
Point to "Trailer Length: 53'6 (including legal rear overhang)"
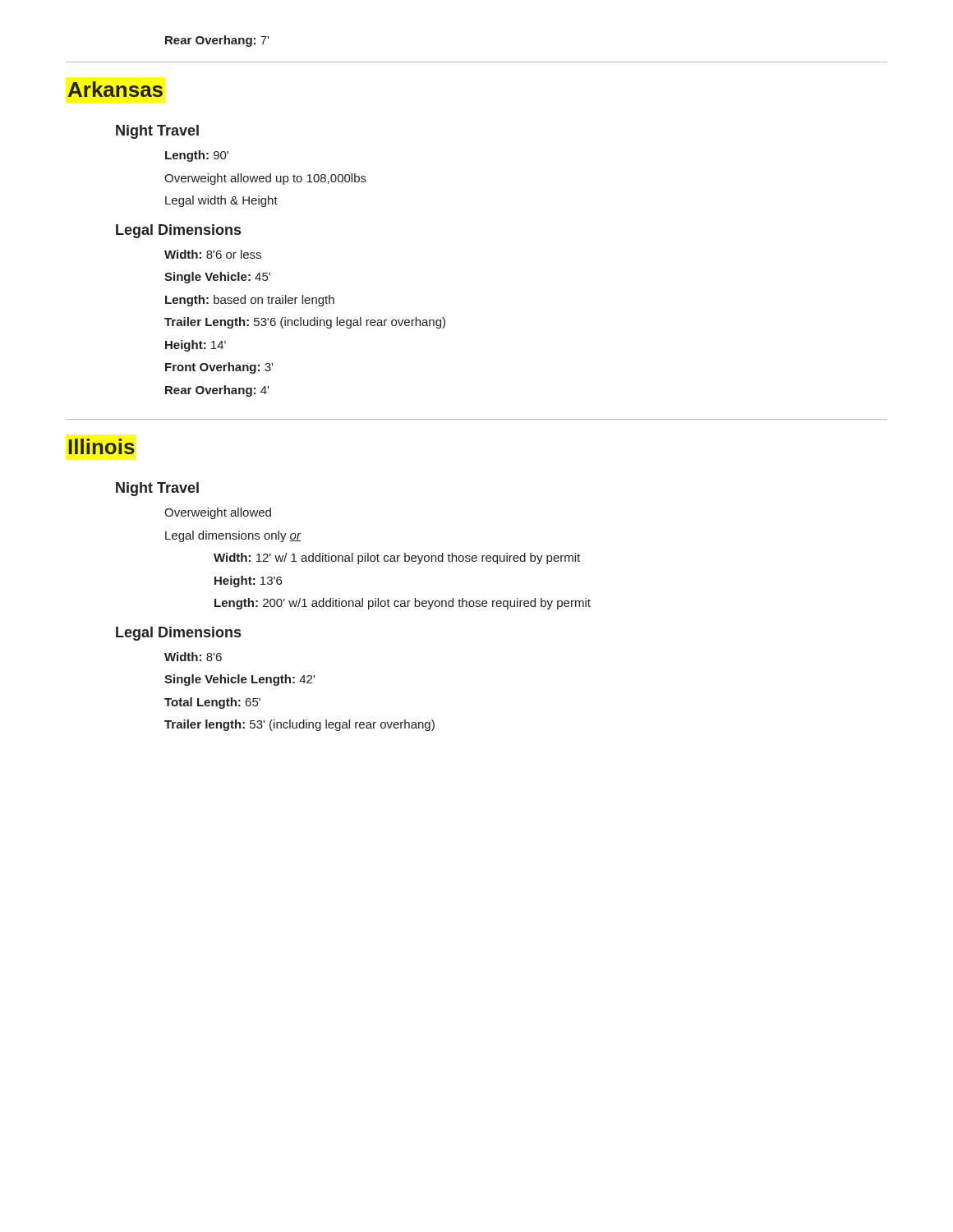(x=305, y=322)
